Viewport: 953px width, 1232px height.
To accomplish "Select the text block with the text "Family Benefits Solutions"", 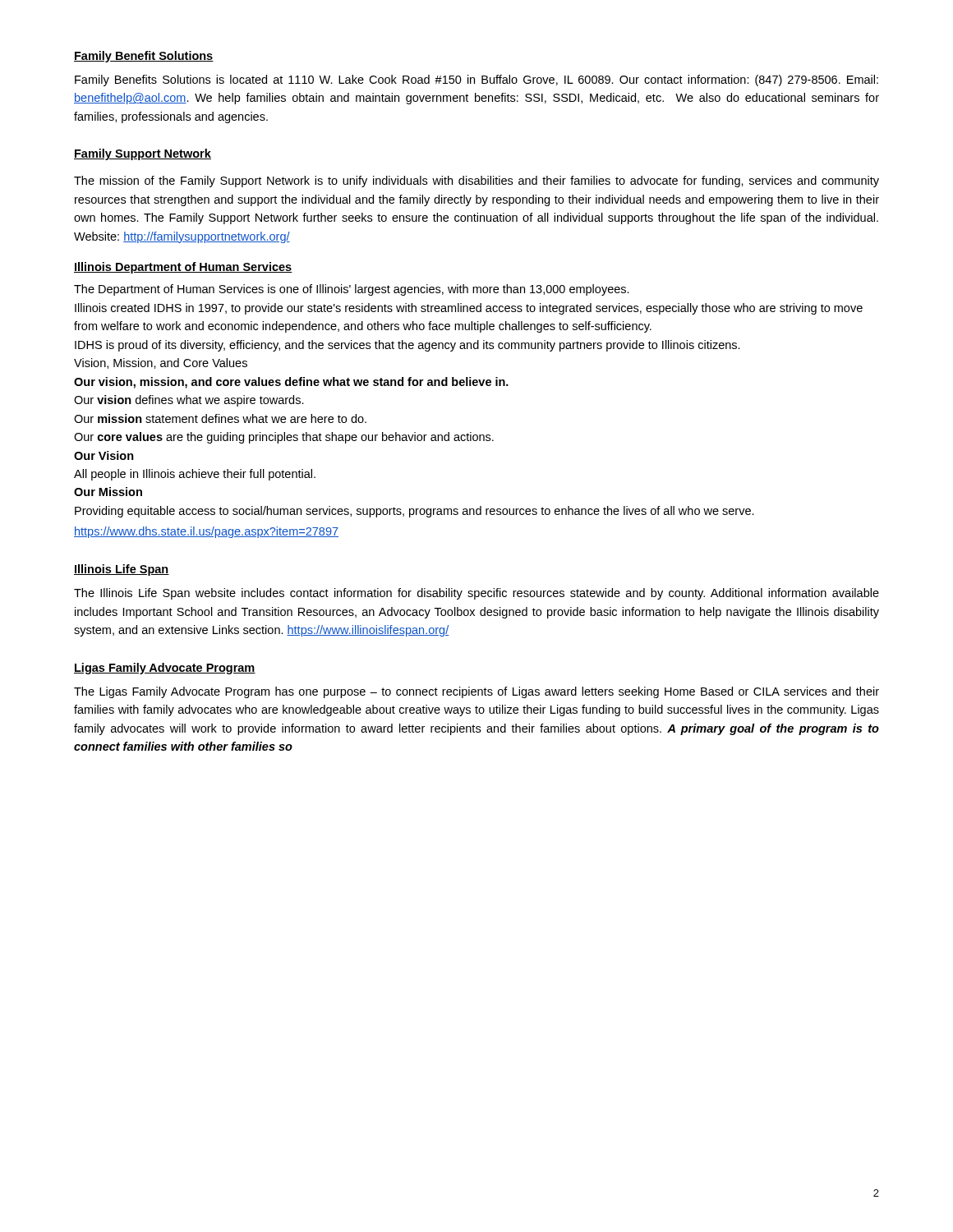I will coord(476,98).
